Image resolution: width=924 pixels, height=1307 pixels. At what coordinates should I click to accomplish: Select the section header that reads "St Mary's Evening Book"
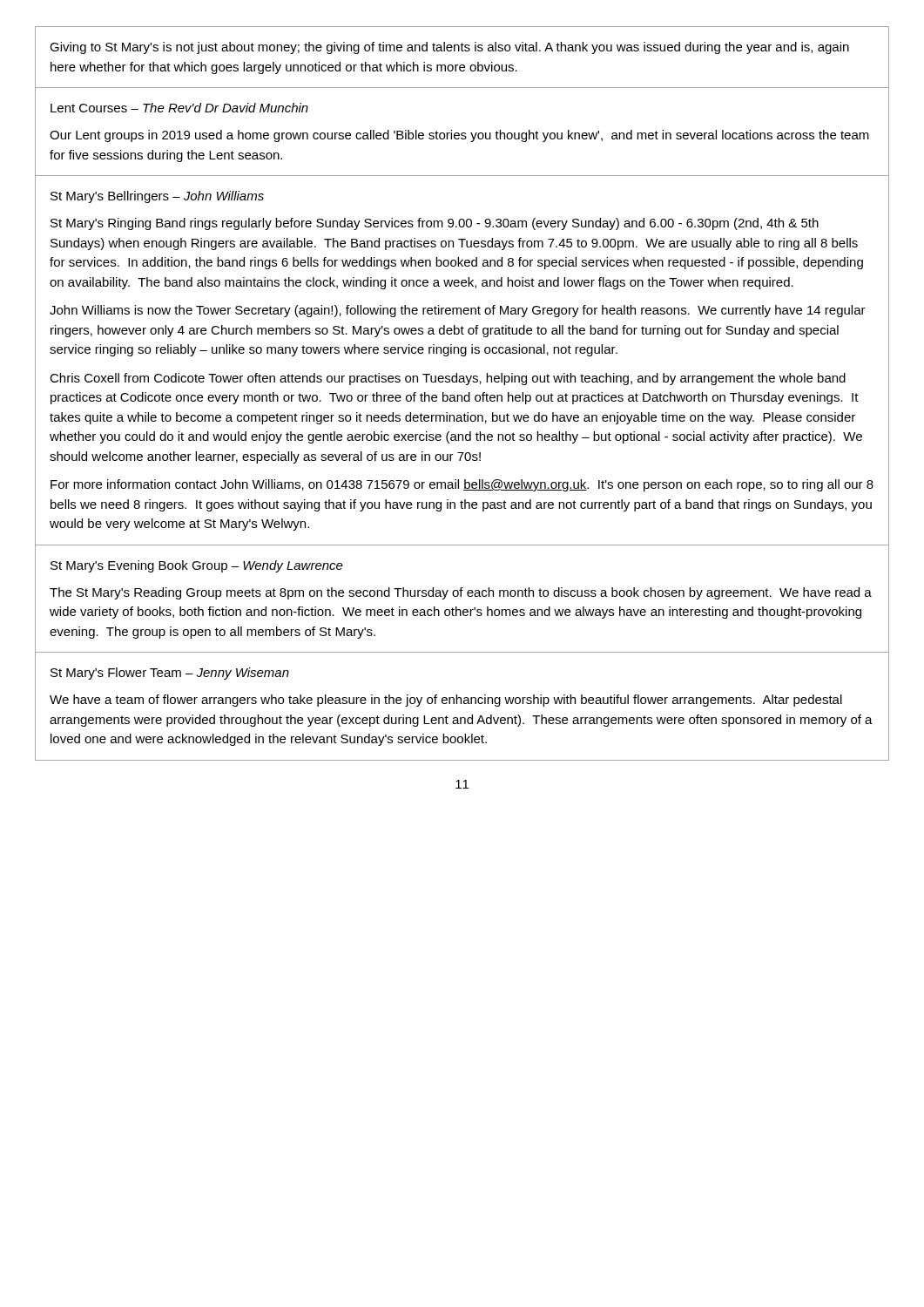point(196,565)
